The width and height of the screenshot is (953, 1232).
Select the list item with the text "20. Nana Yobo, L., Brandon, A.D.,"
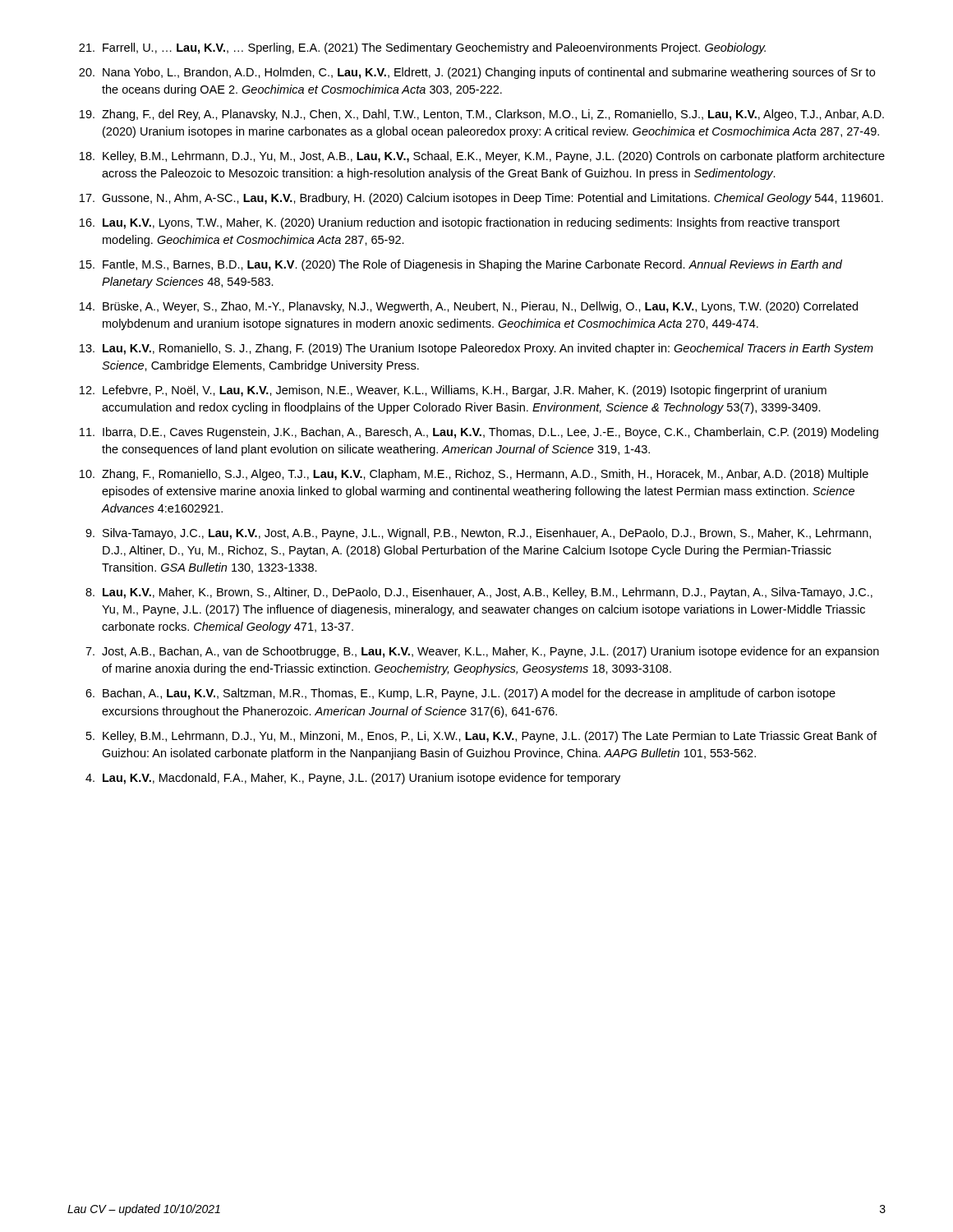pyautogui.click(x=476, y=81)
